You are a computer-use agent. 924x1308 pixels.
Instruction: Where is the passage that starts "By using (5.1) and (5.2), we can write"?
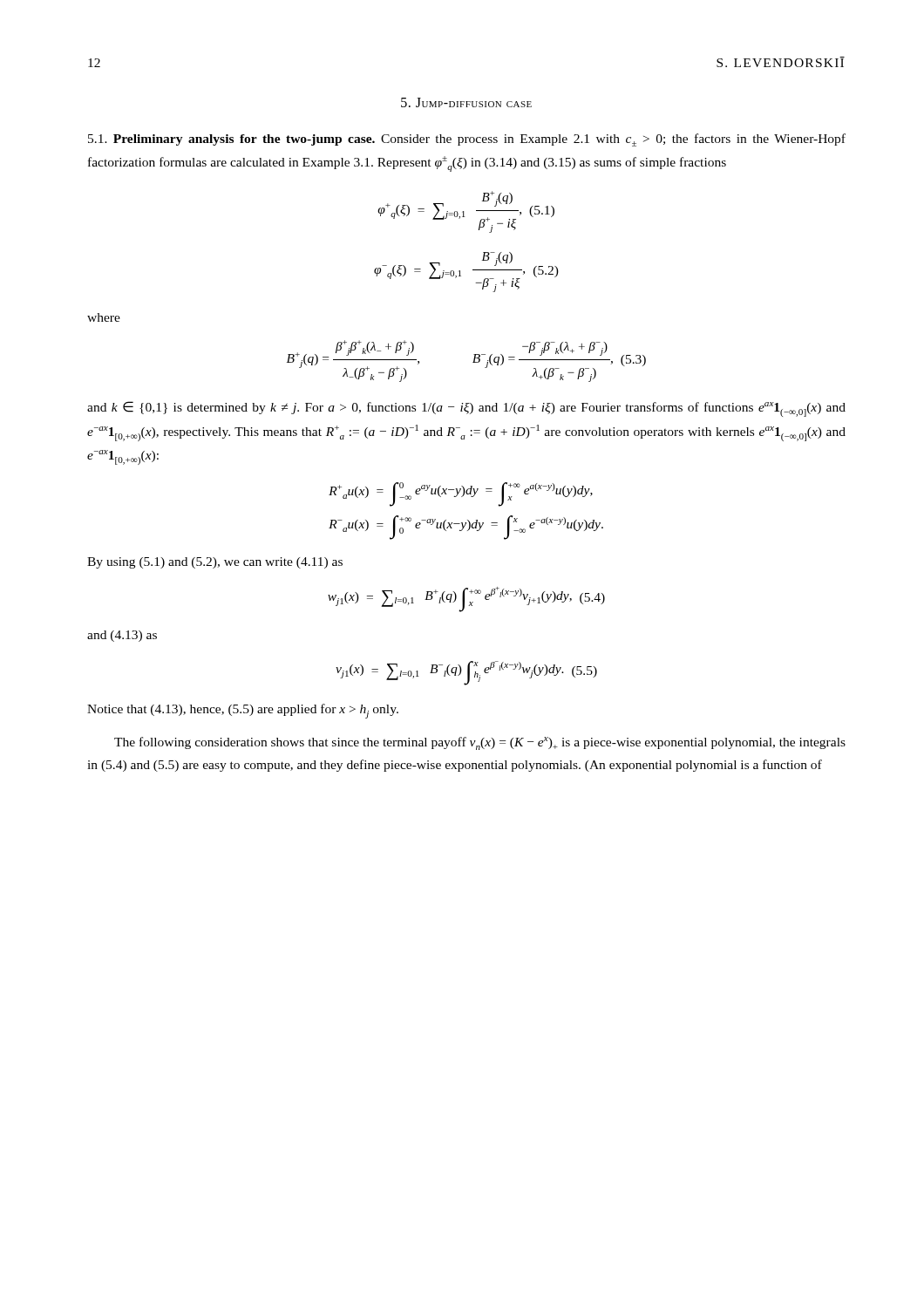point(215,561)
